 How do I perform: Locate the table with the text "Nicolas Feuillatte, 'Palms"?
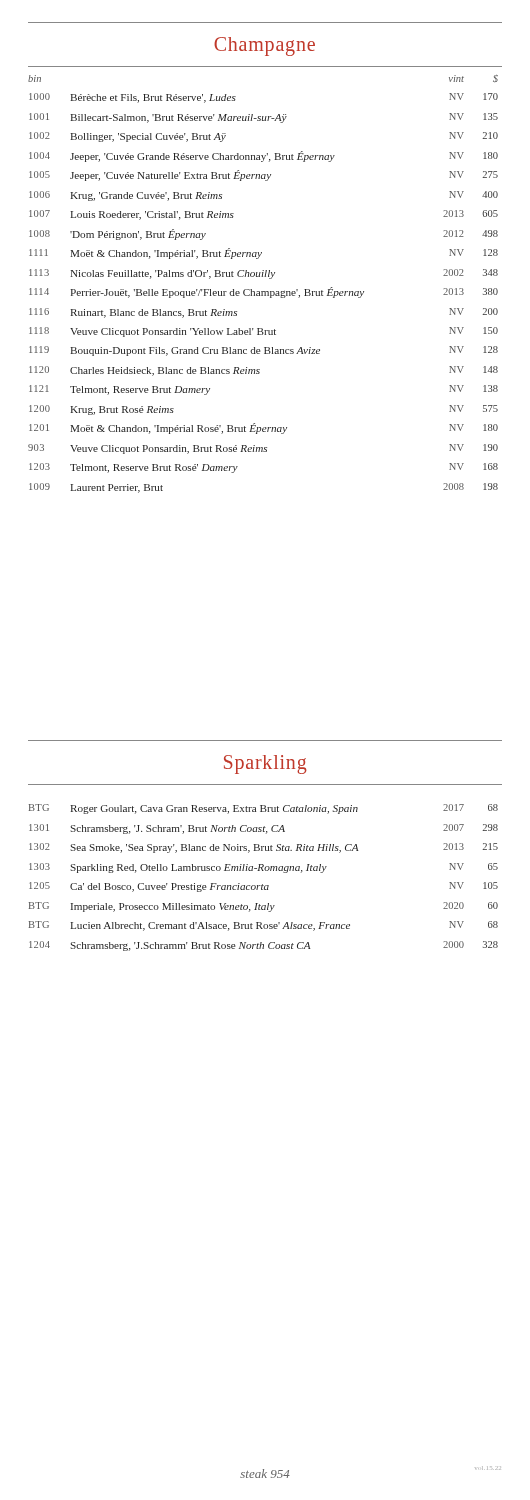coord(265,284)
